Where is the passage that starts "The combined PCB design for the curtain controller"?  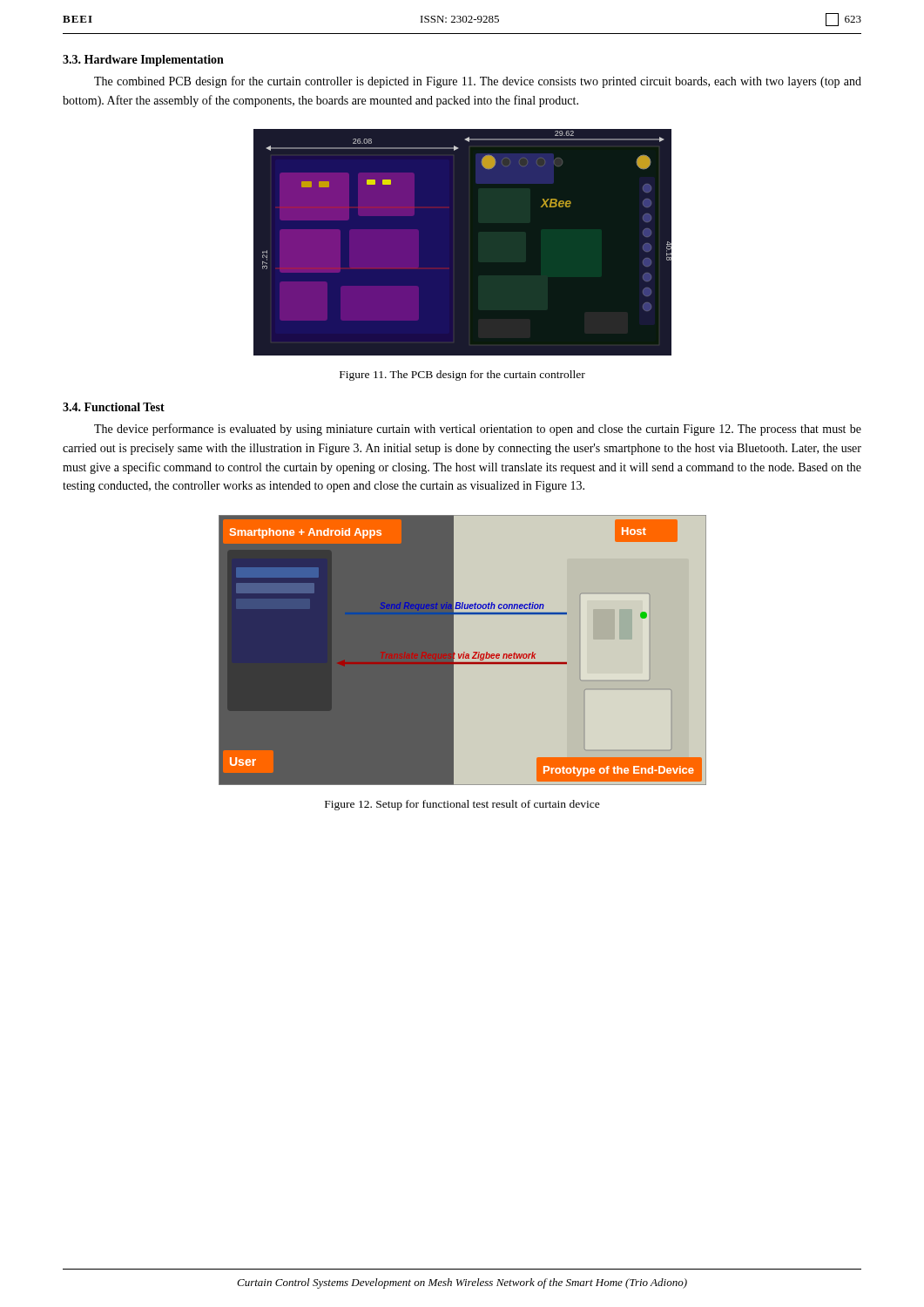tap(462, 91)
